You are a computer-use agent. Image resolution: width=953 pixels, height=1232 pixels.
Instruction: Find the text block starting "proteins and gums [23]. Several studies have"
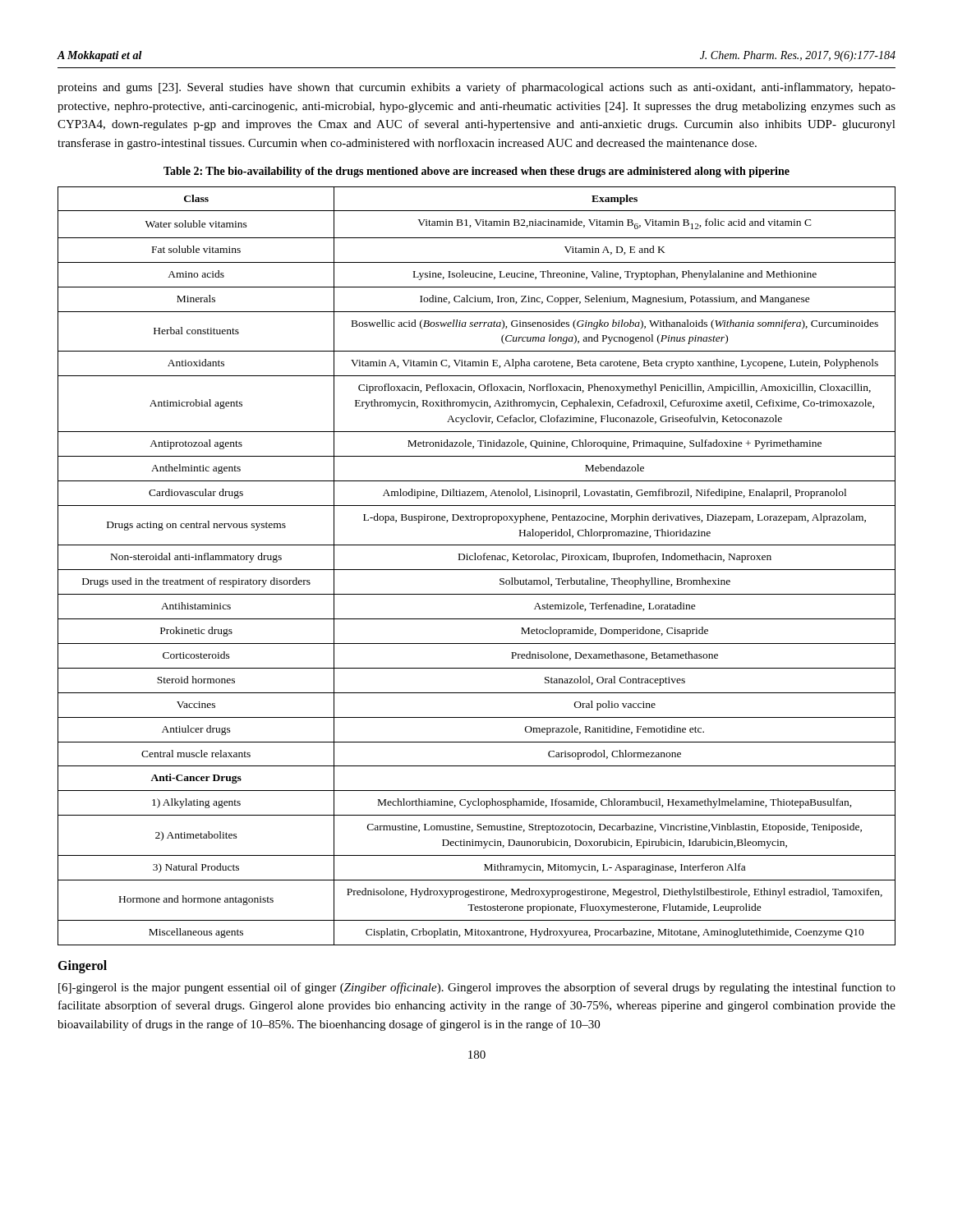[476, 115]
